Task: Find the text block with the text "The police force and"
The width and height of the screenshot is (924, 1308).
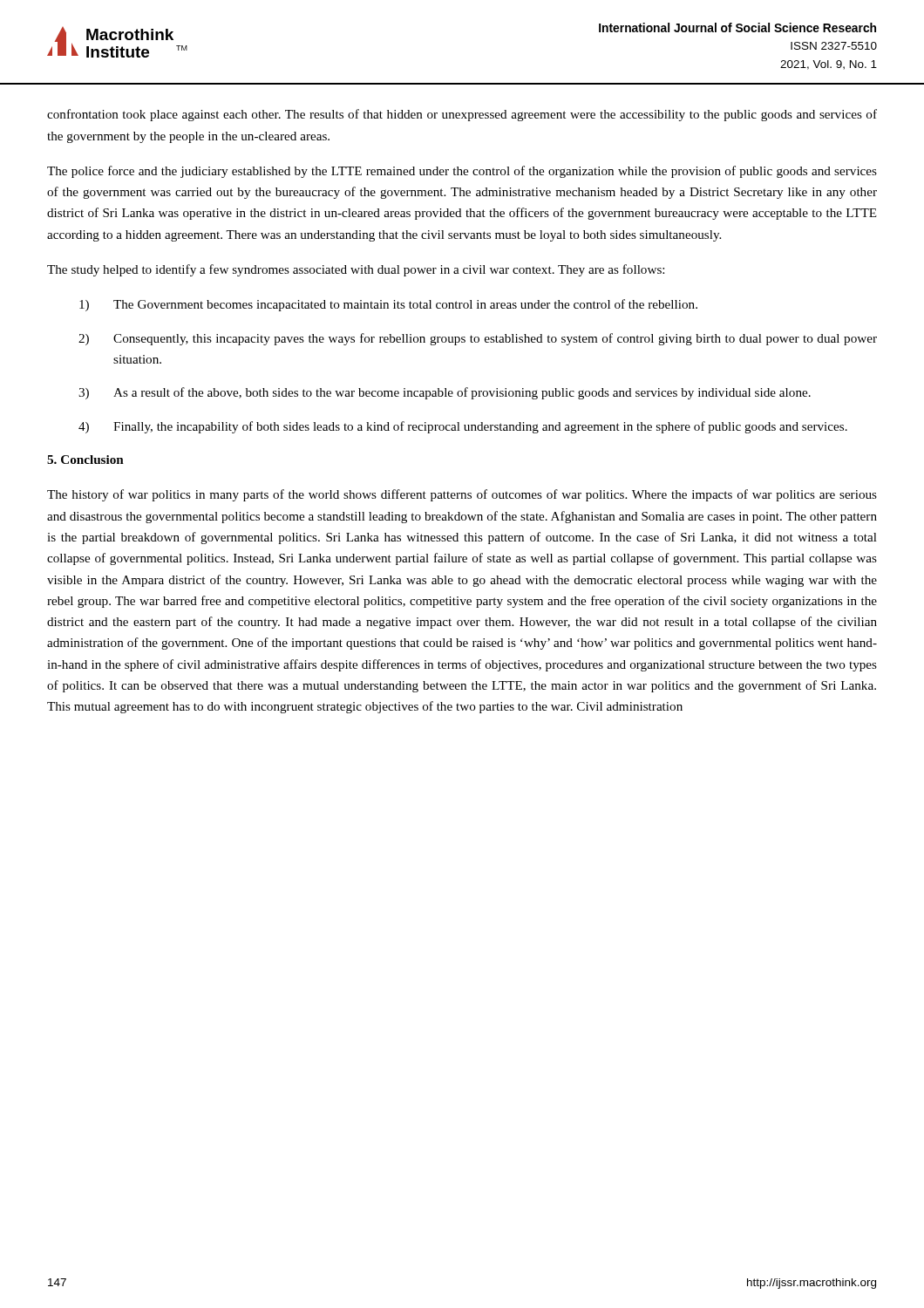Action: [462, 203]
